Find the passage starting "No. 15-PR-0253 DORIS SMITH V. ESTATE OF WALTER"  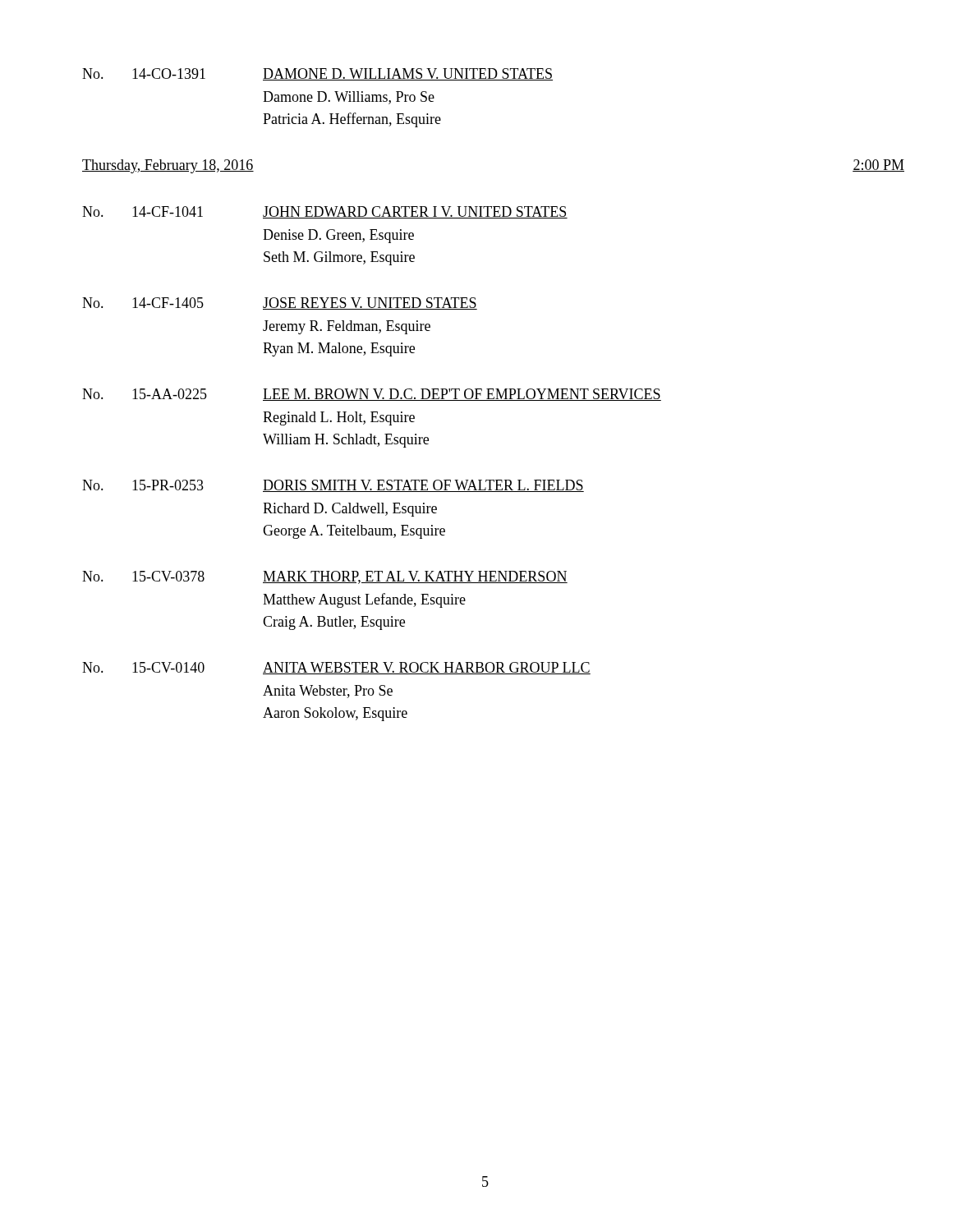coord(333,486)
